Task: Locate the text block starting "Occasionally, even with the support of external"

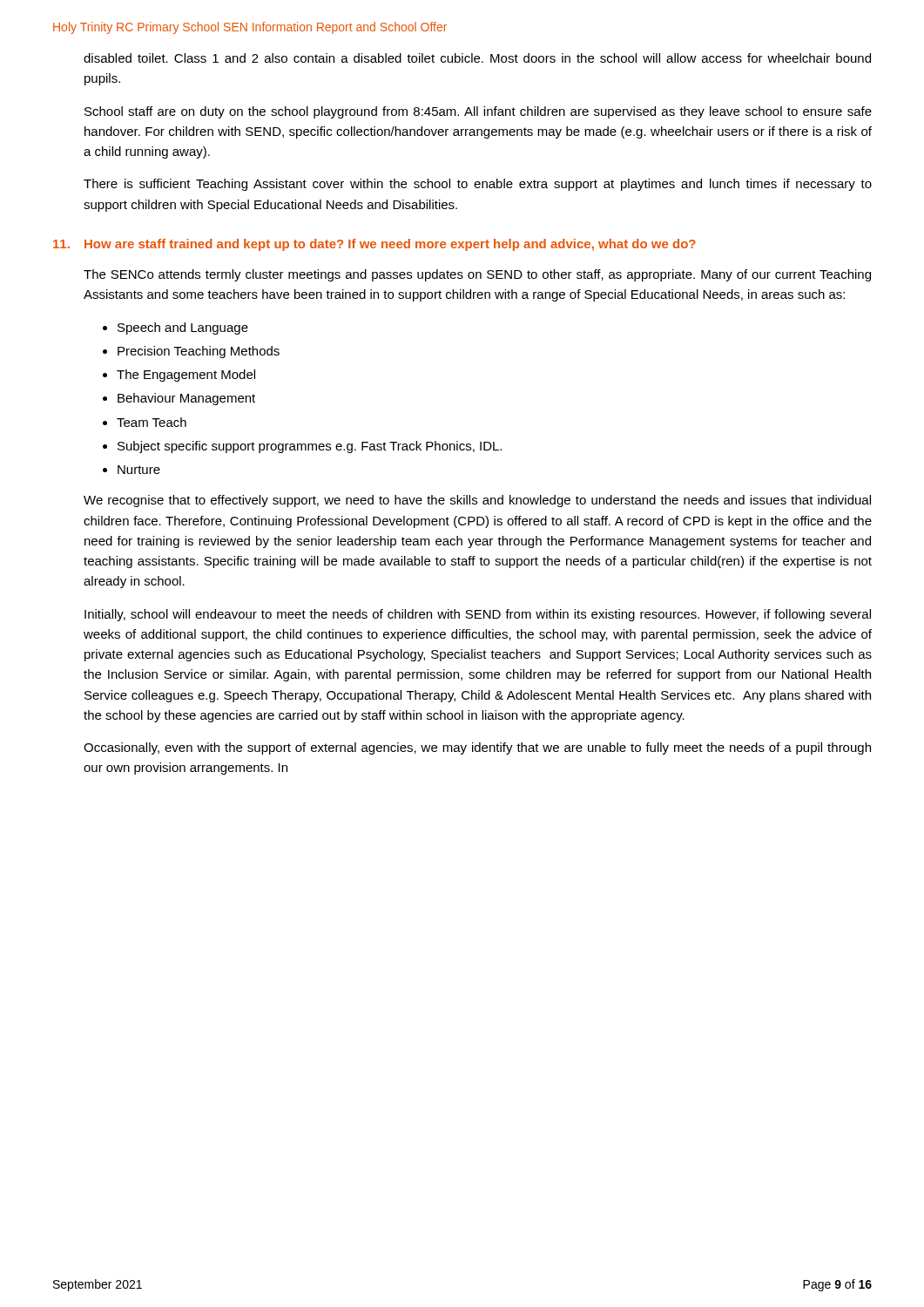Action: pyautogui.click(x=478, y=757)
